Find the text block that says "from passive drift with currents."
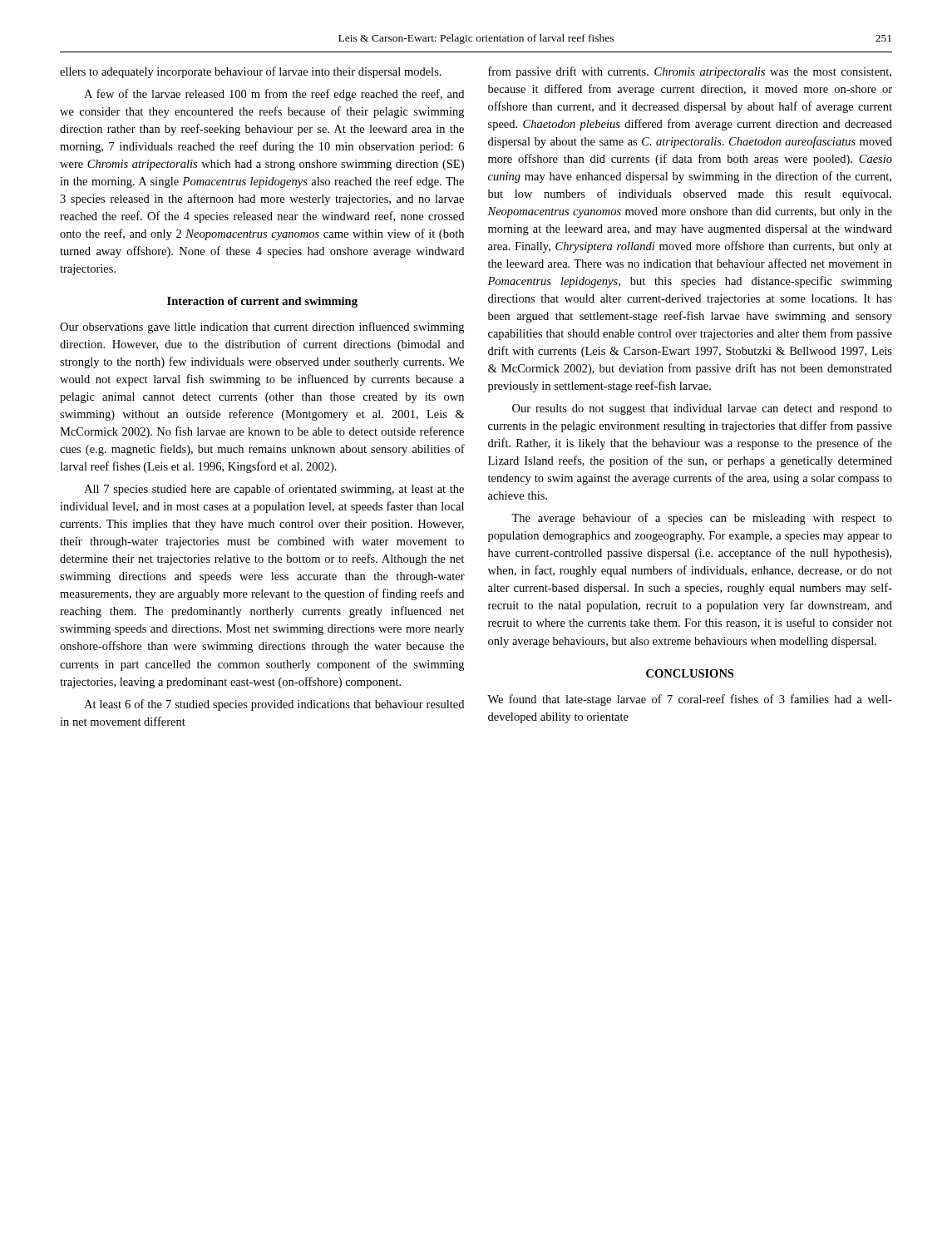Image resolution: width=952 pixels, height=1247 pixels. click(x=690, y=356)
